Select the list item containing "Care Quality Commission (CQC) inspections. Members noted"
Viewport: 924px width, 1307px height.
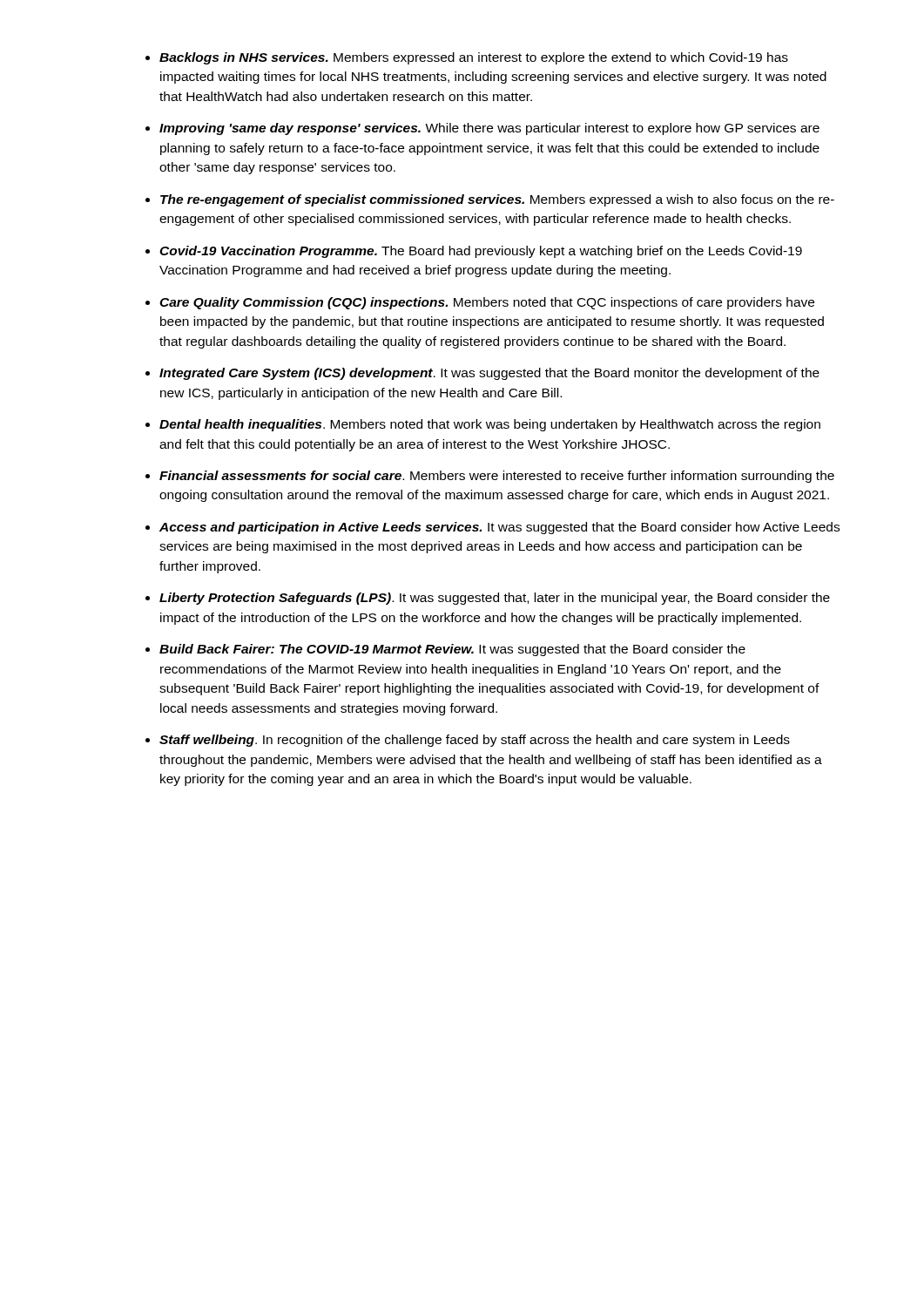click(492, 321)
